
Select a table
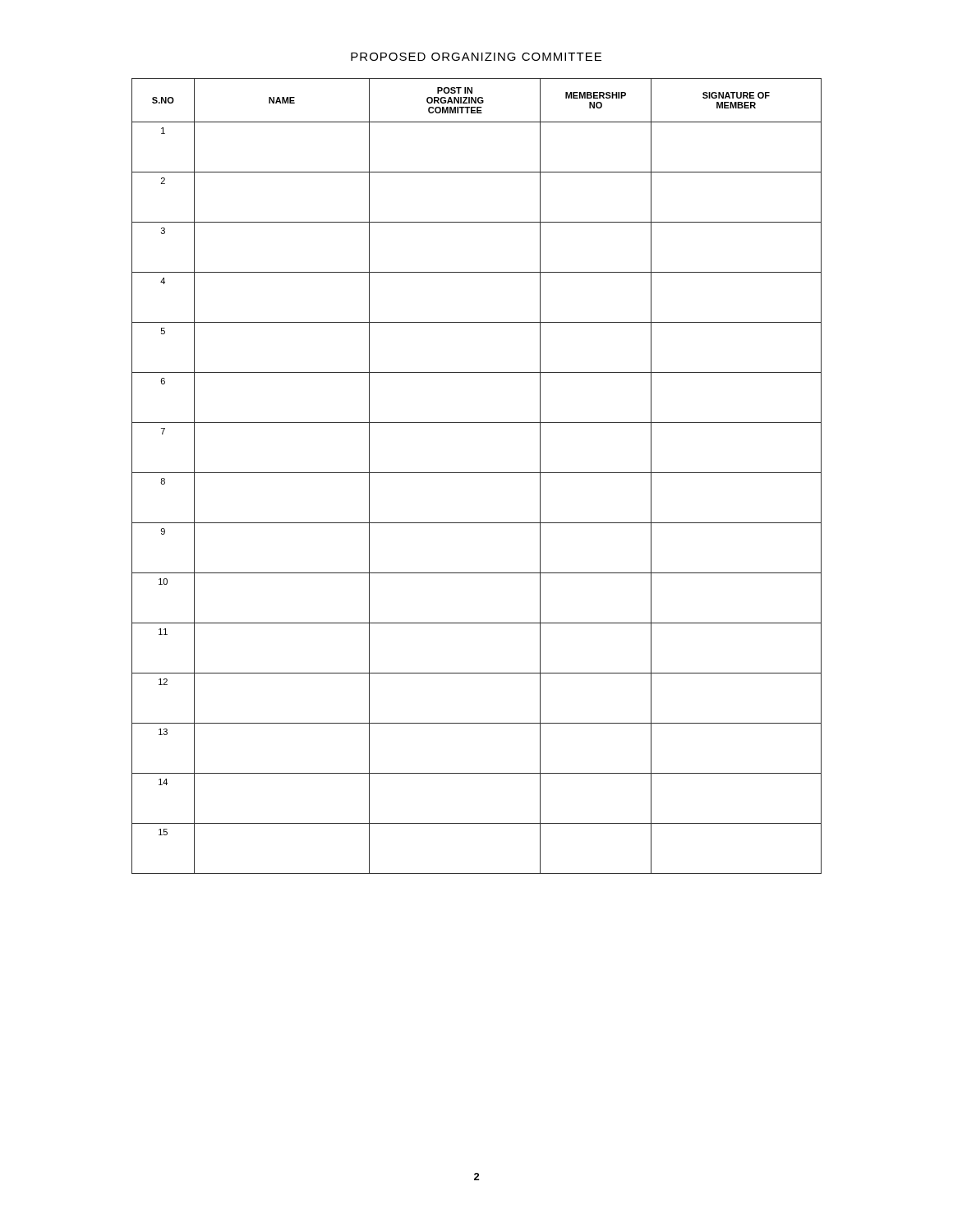pyautogui.click(x=476, y=476)
